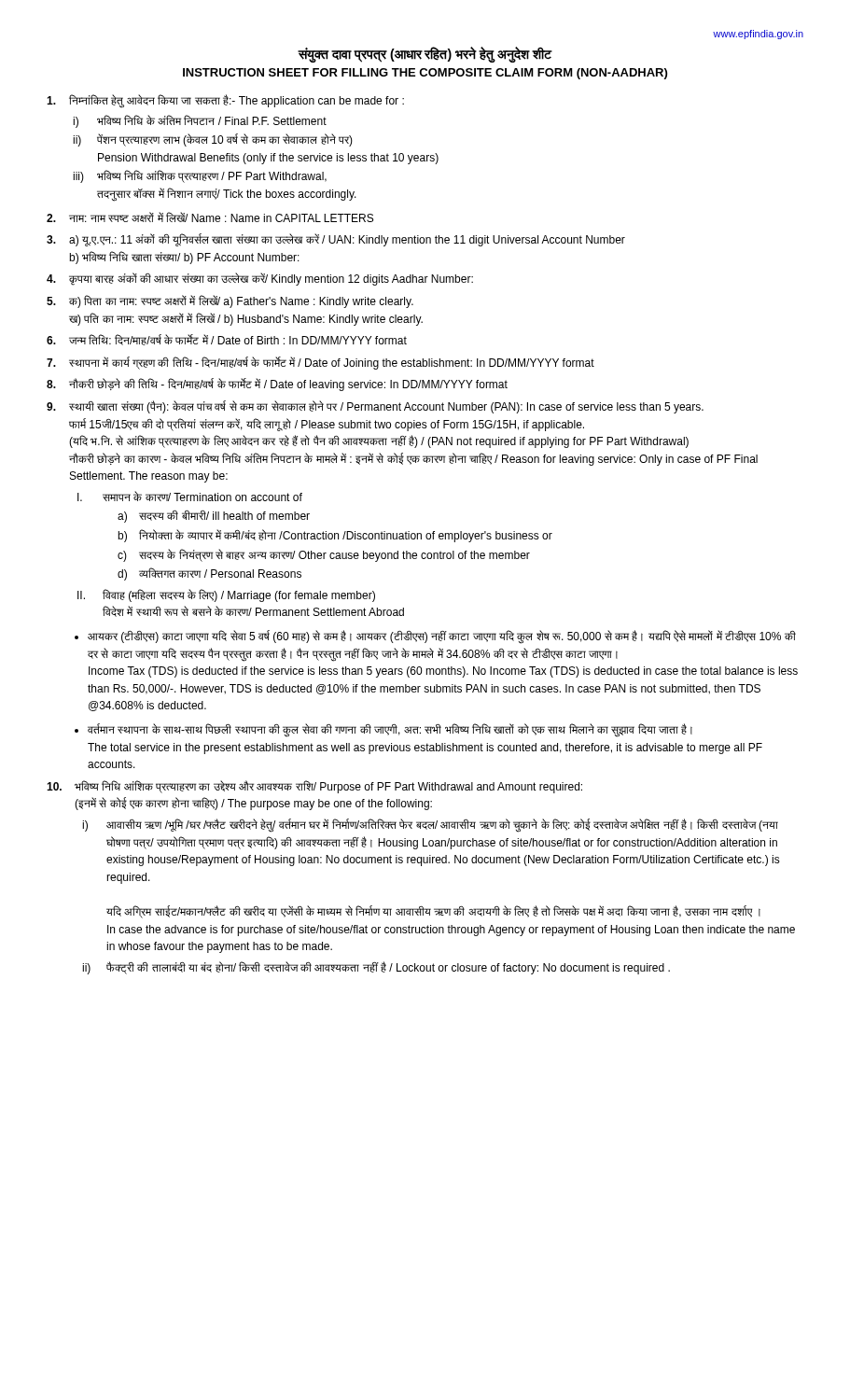Find the element starting "6. जन्म तिथि: दिन/माह/वर्ष के फार्मेट में"
Screen dimensions: 1400x850
227,341
